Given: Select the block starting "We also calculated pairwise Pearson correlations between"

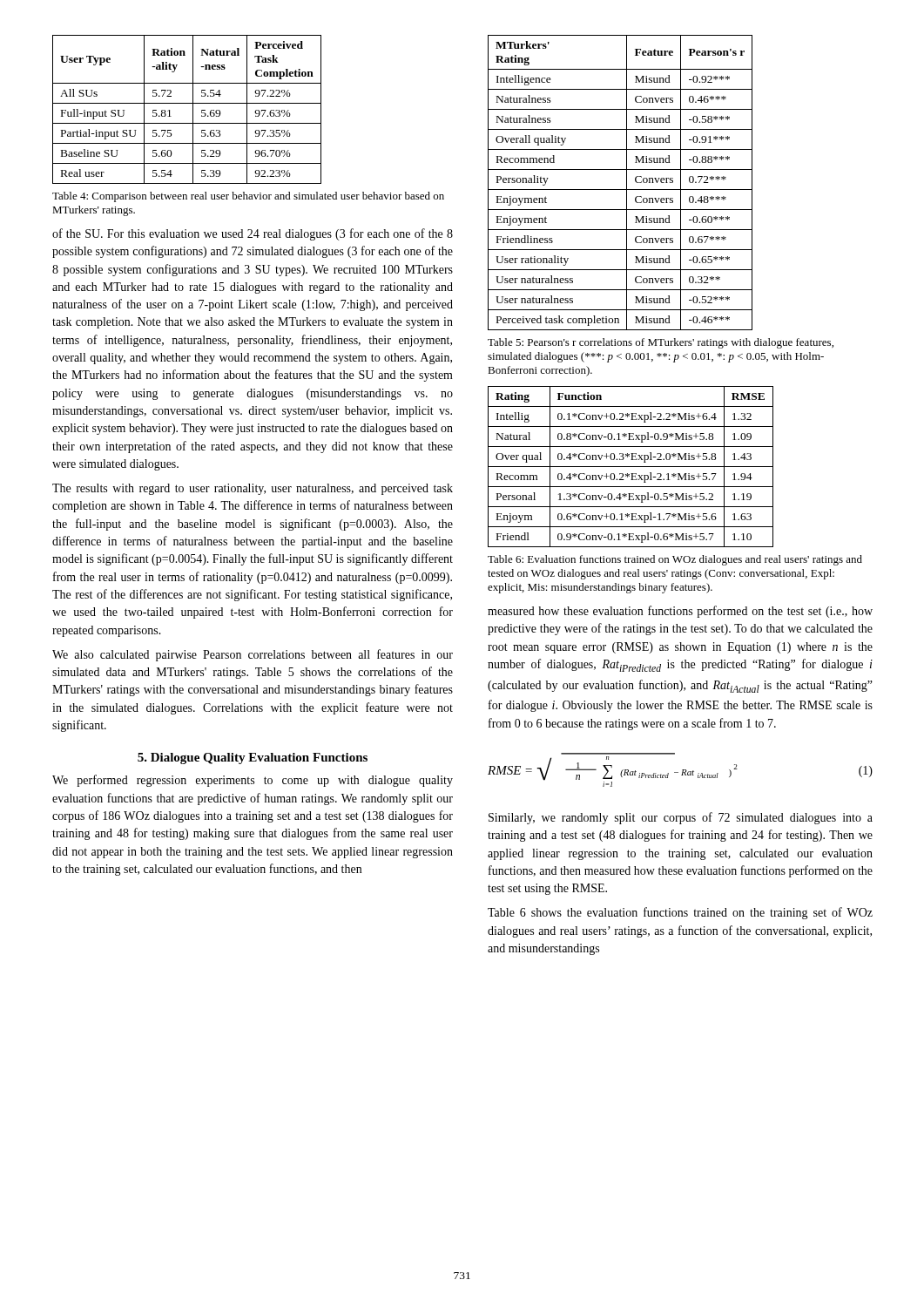Looking at the screenshot, I should click(253, 690).
